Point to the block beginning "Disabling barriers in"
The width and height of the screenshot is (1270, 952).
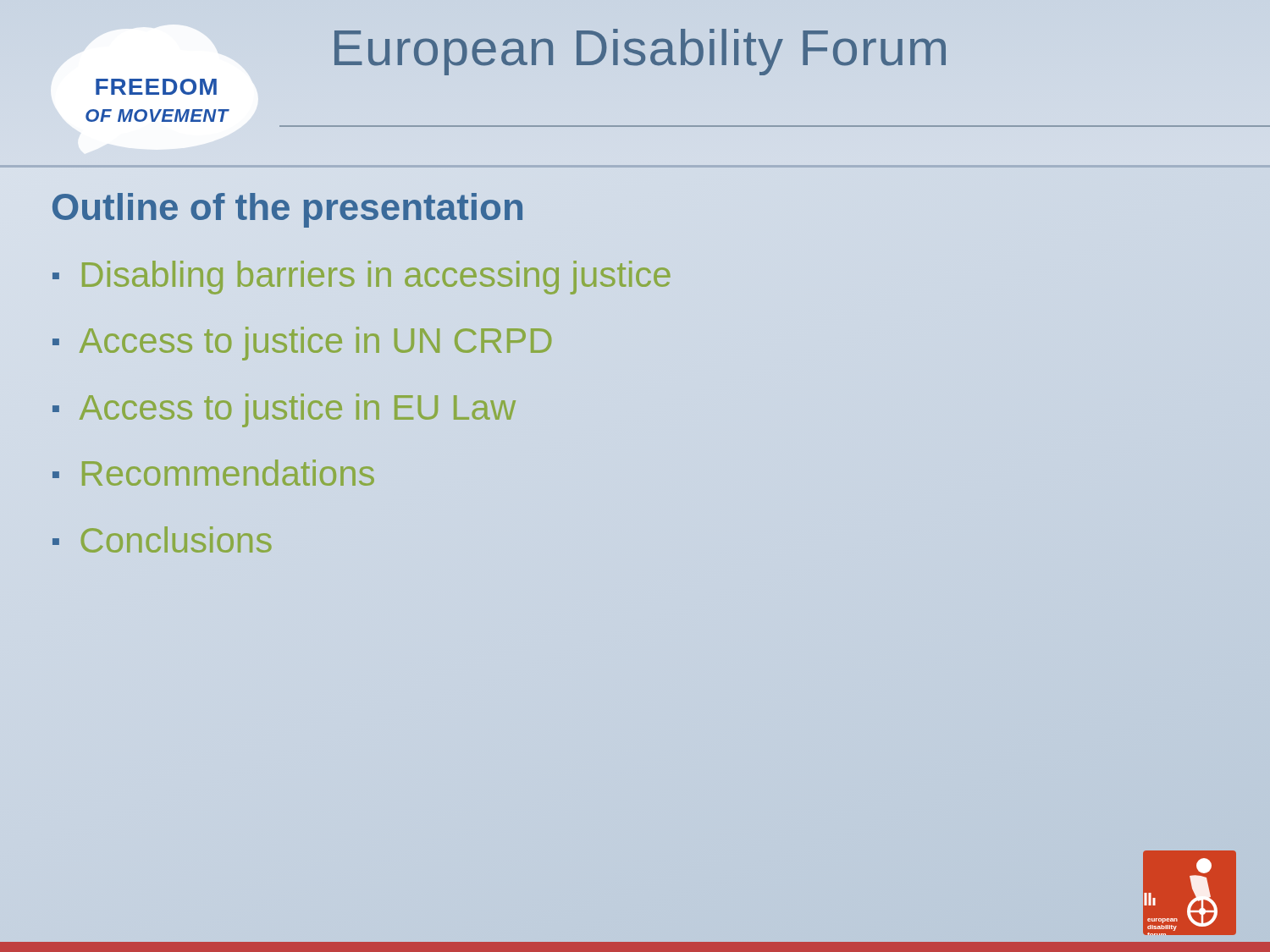click(x=375, y=275)
